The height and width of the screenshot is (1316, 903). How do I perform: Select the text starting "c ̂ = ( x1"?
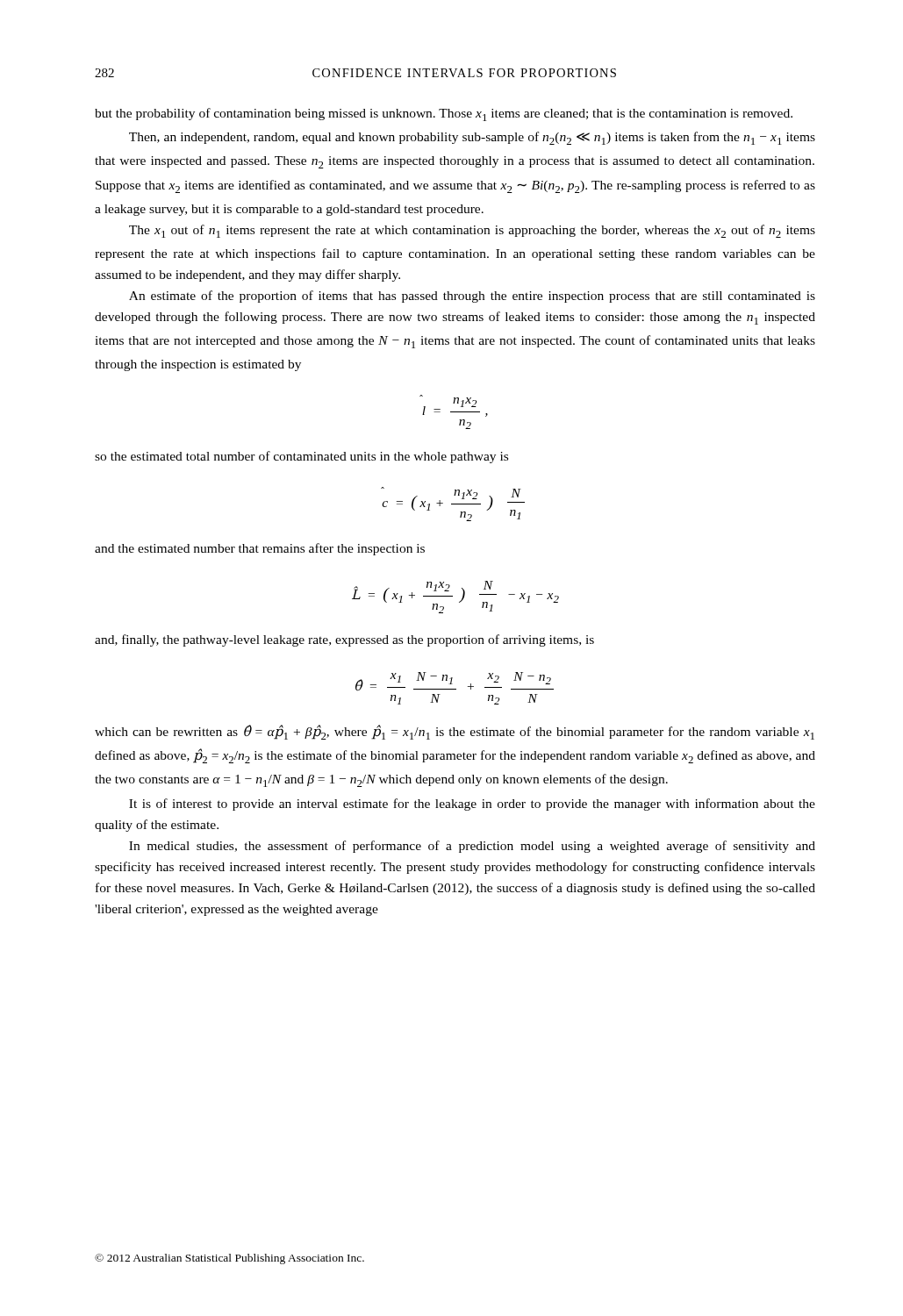(x=455, y=504)
